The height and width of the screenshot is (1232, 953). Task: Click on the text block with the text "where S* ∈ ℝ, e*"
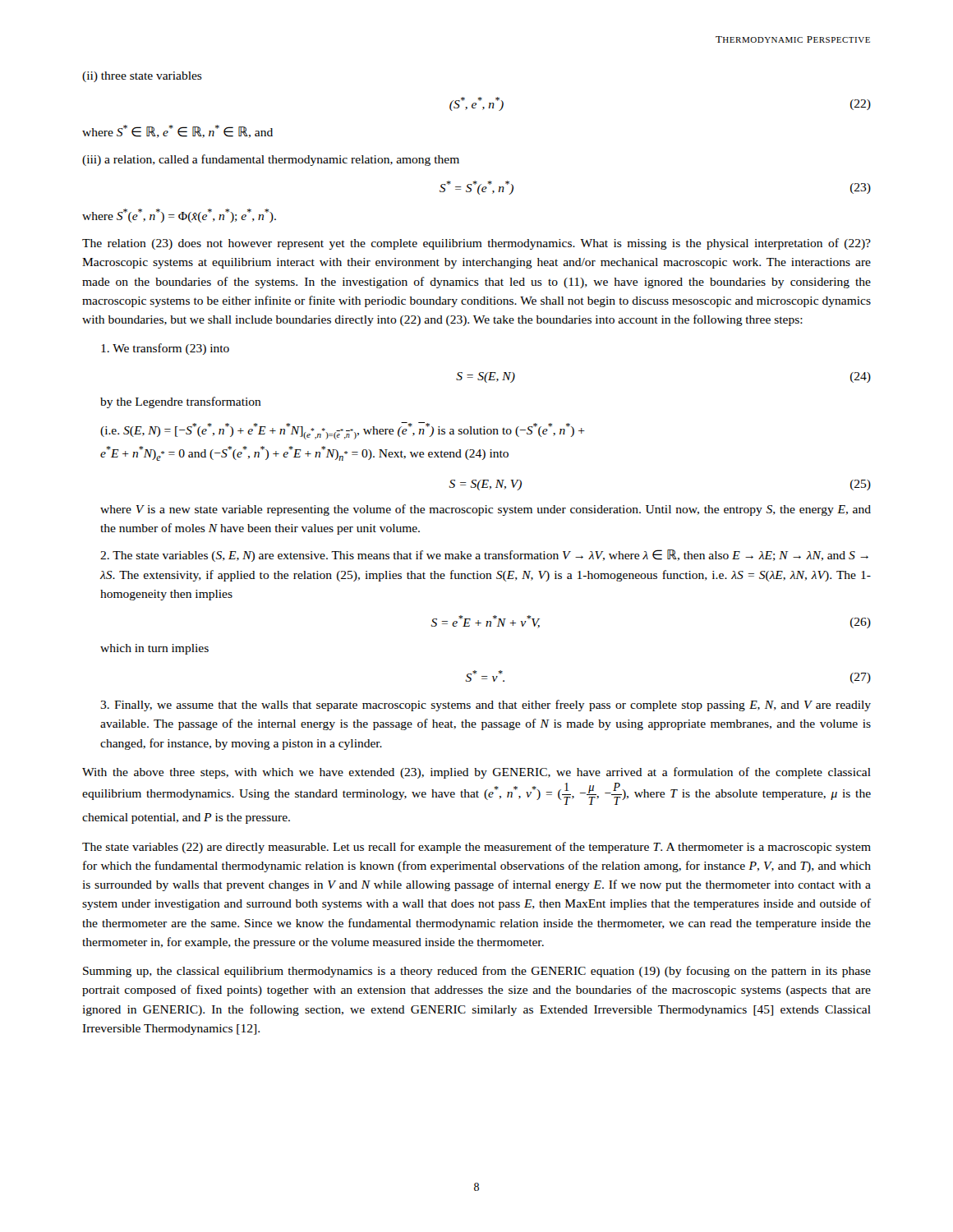(177, 131)
